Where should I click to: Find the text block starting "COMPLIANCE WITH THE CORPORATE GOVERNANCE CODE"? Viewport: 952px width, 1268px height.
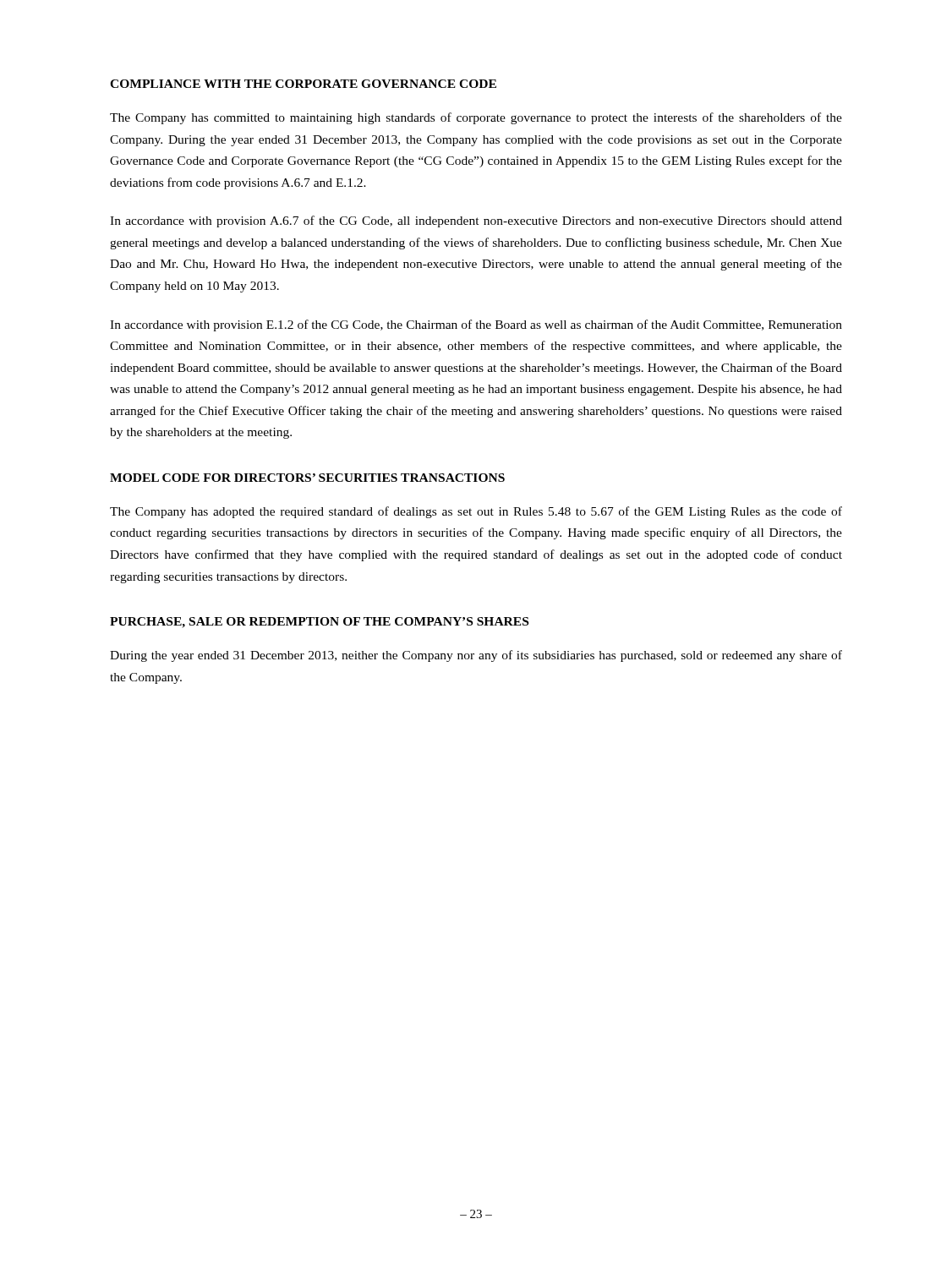[303, 83]
